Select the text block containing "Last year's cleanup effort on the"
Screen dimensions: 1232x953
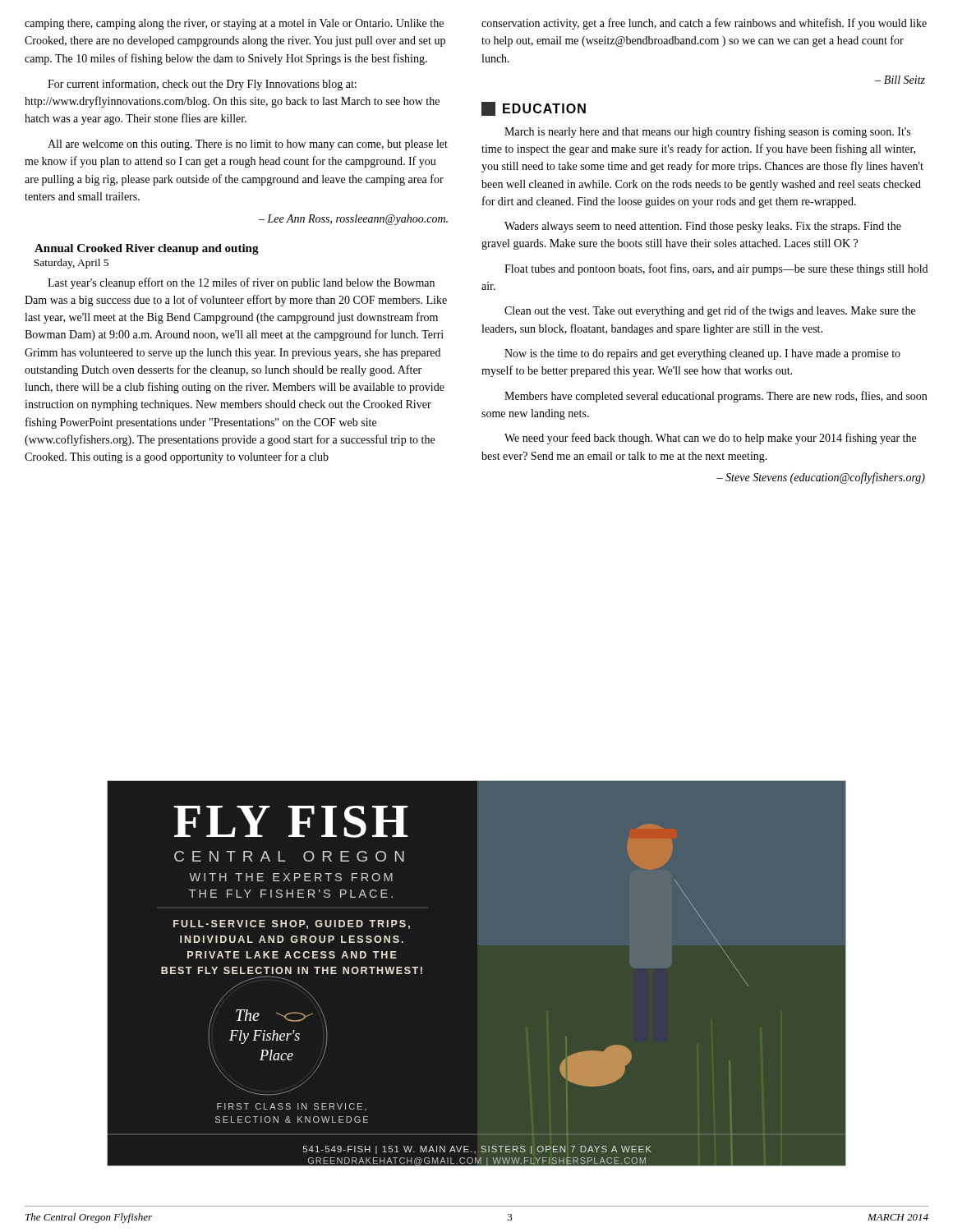(238, 370)
